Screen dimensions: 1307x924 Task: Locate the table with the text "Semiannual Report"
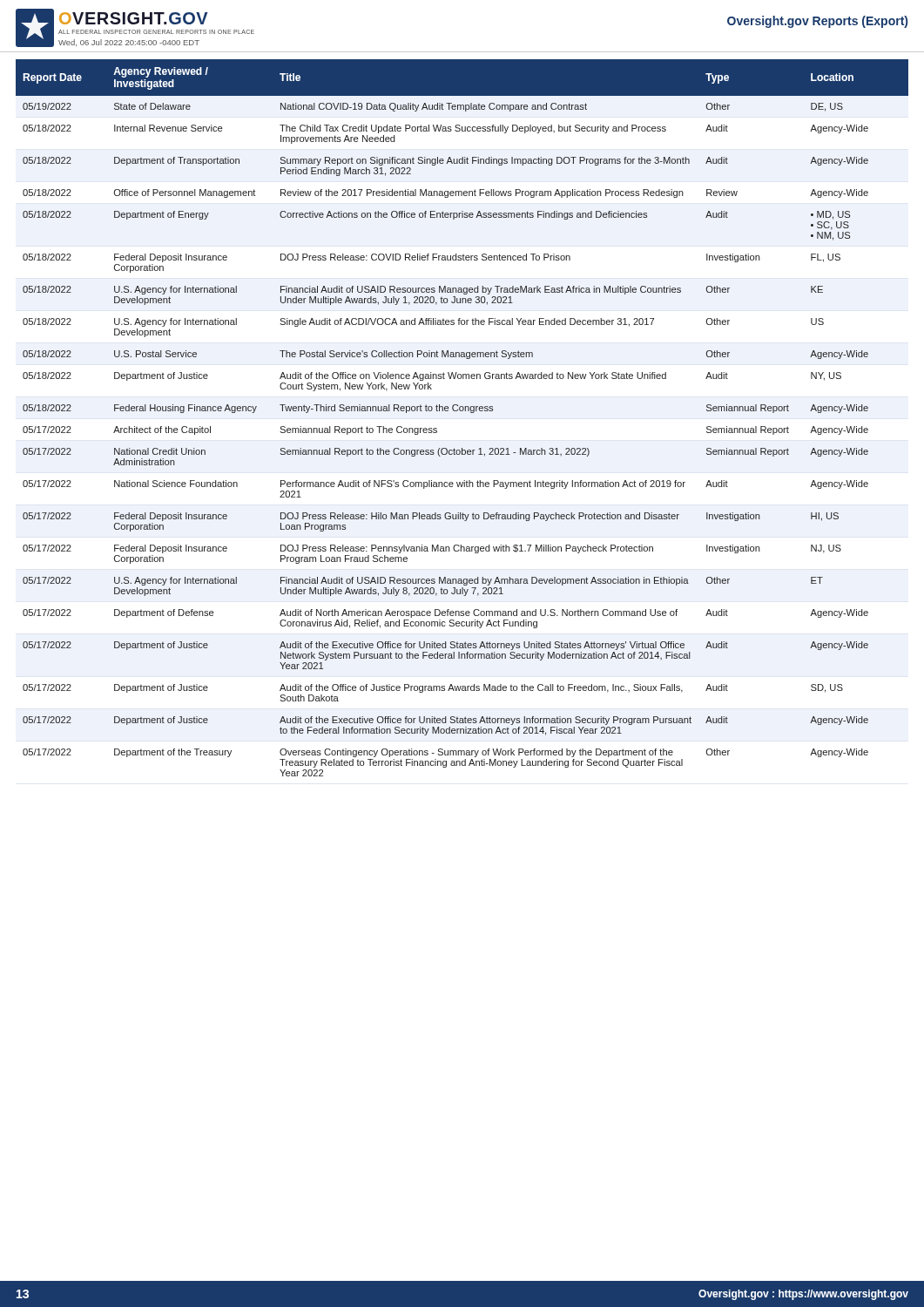[x=462, y=418]
